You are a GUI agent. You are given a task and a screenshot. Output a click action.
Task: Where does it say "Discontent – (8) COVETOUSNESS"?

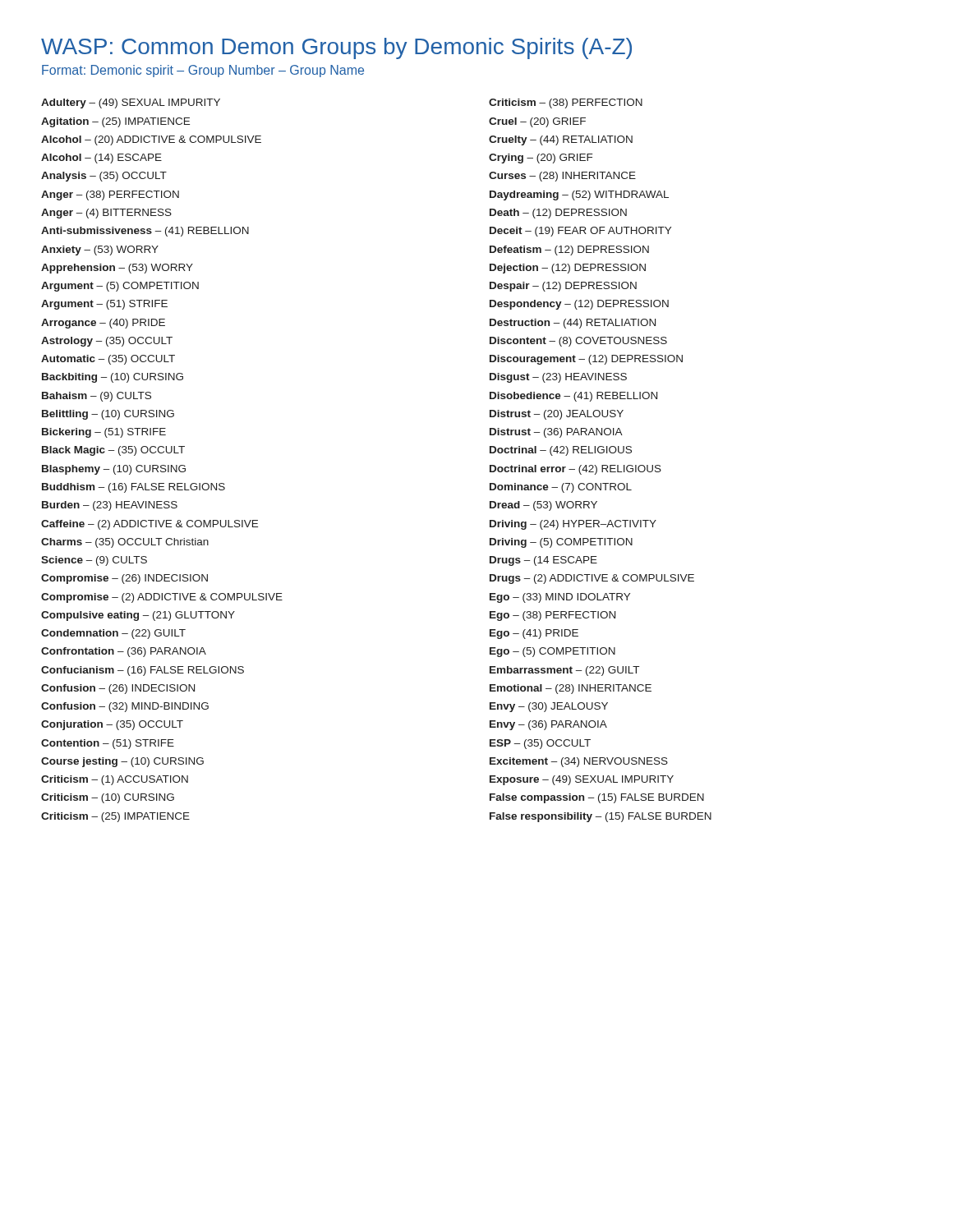coord(578,340)
